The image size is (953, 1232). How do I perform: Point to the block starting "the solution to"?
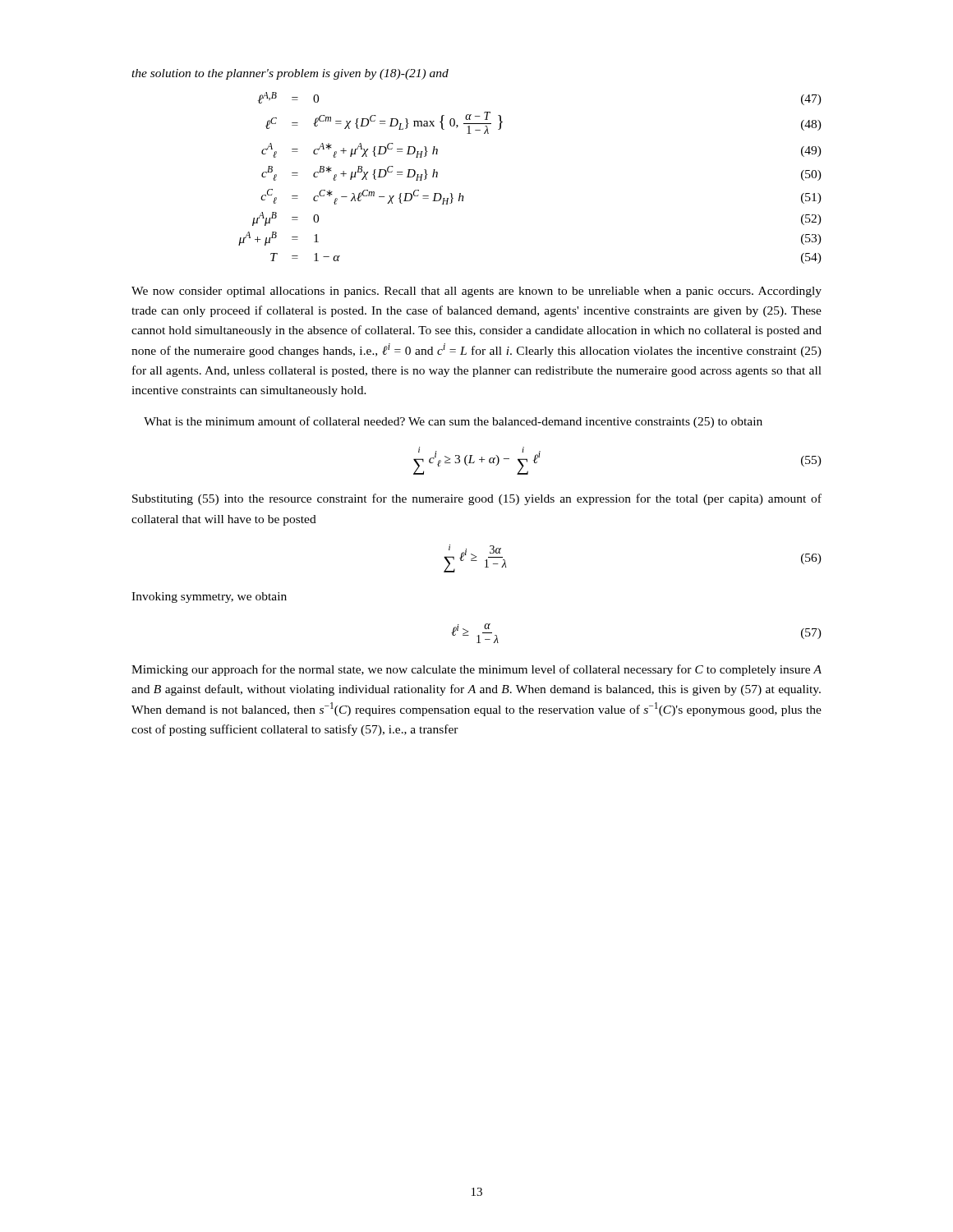point(290,73)
